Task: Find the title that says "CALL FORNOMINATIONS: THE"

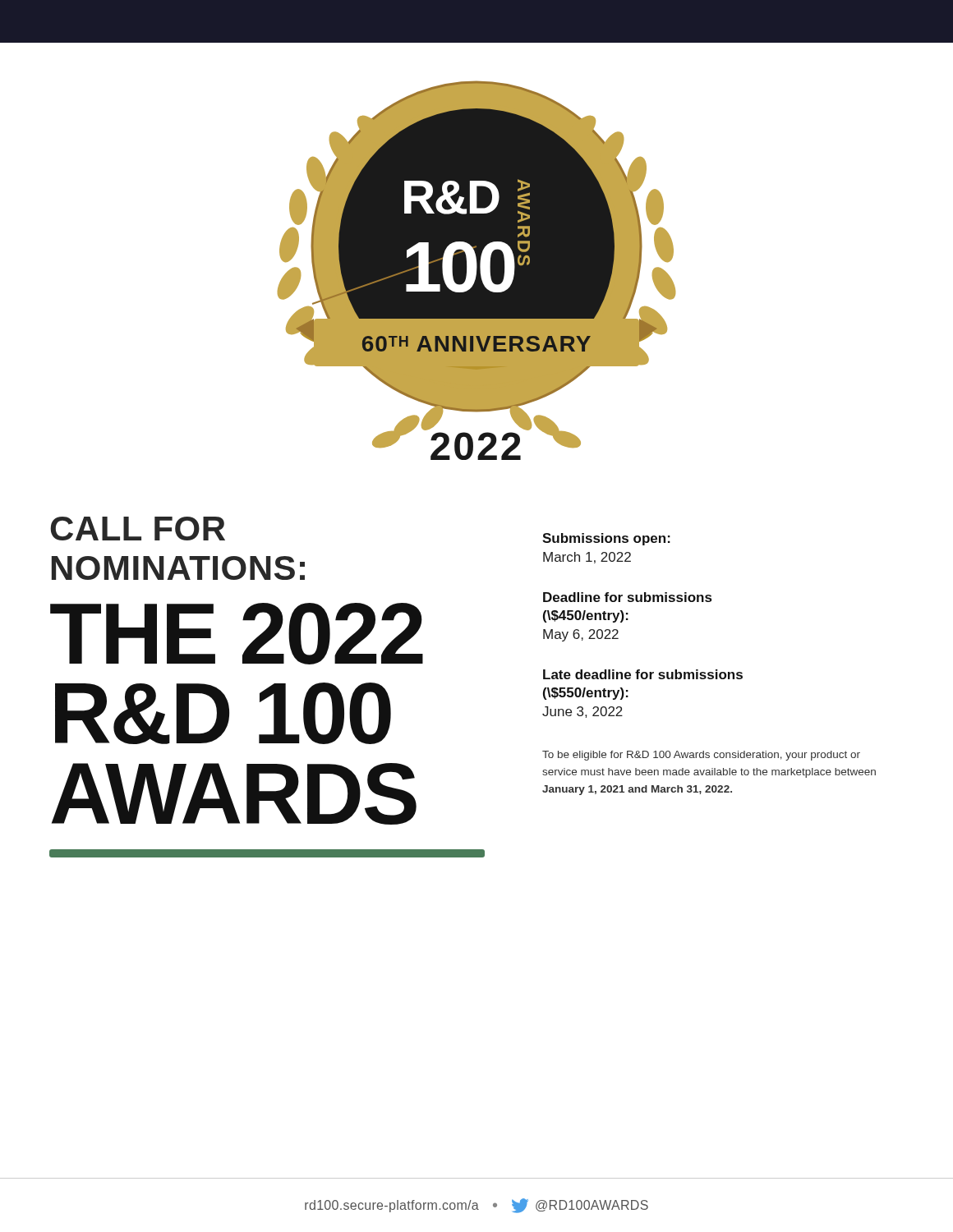Action: [x=267, y=683]
